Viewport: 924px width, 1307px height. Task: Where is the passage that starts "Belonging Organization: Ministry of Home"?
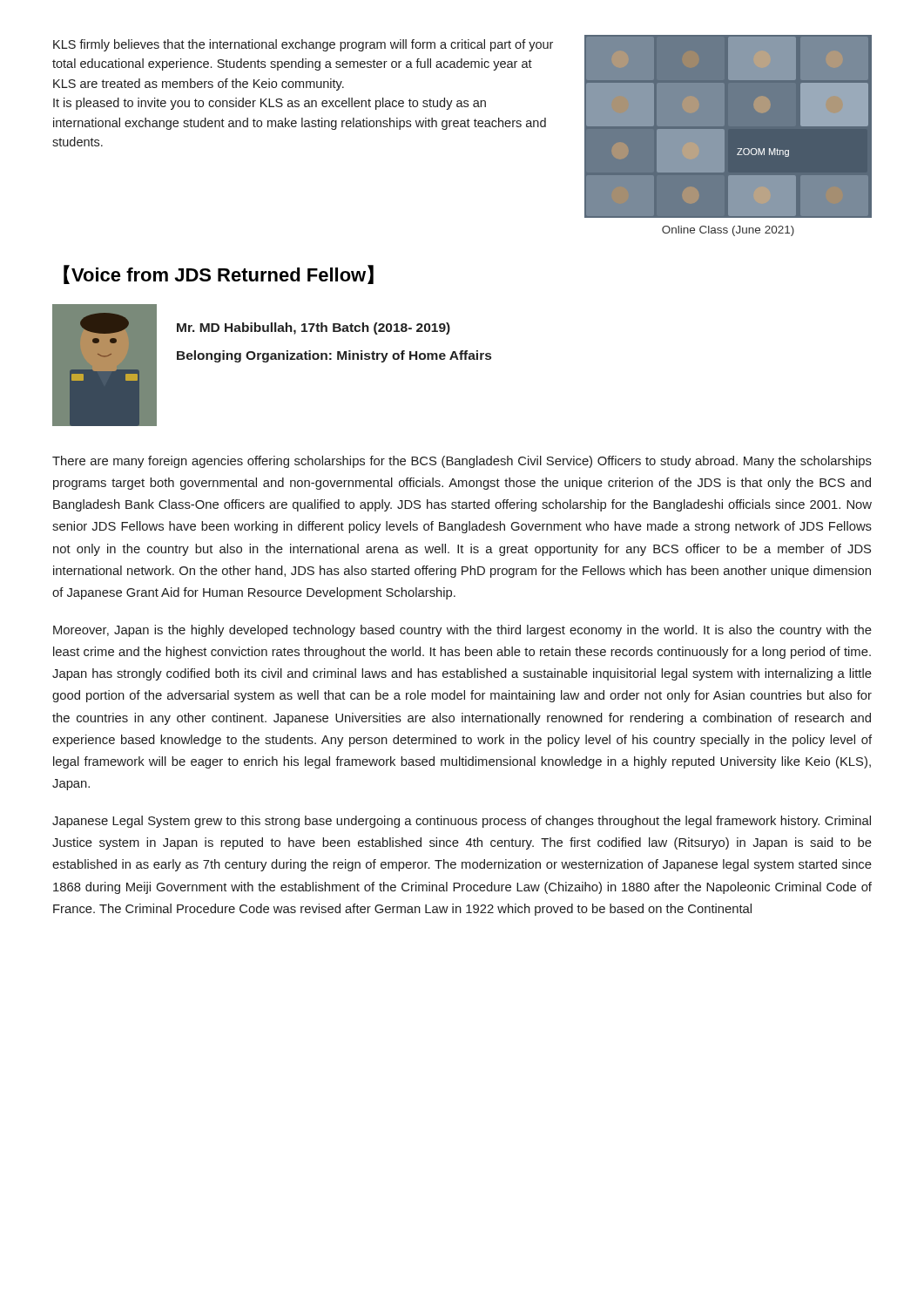click(x=334, y=355)
